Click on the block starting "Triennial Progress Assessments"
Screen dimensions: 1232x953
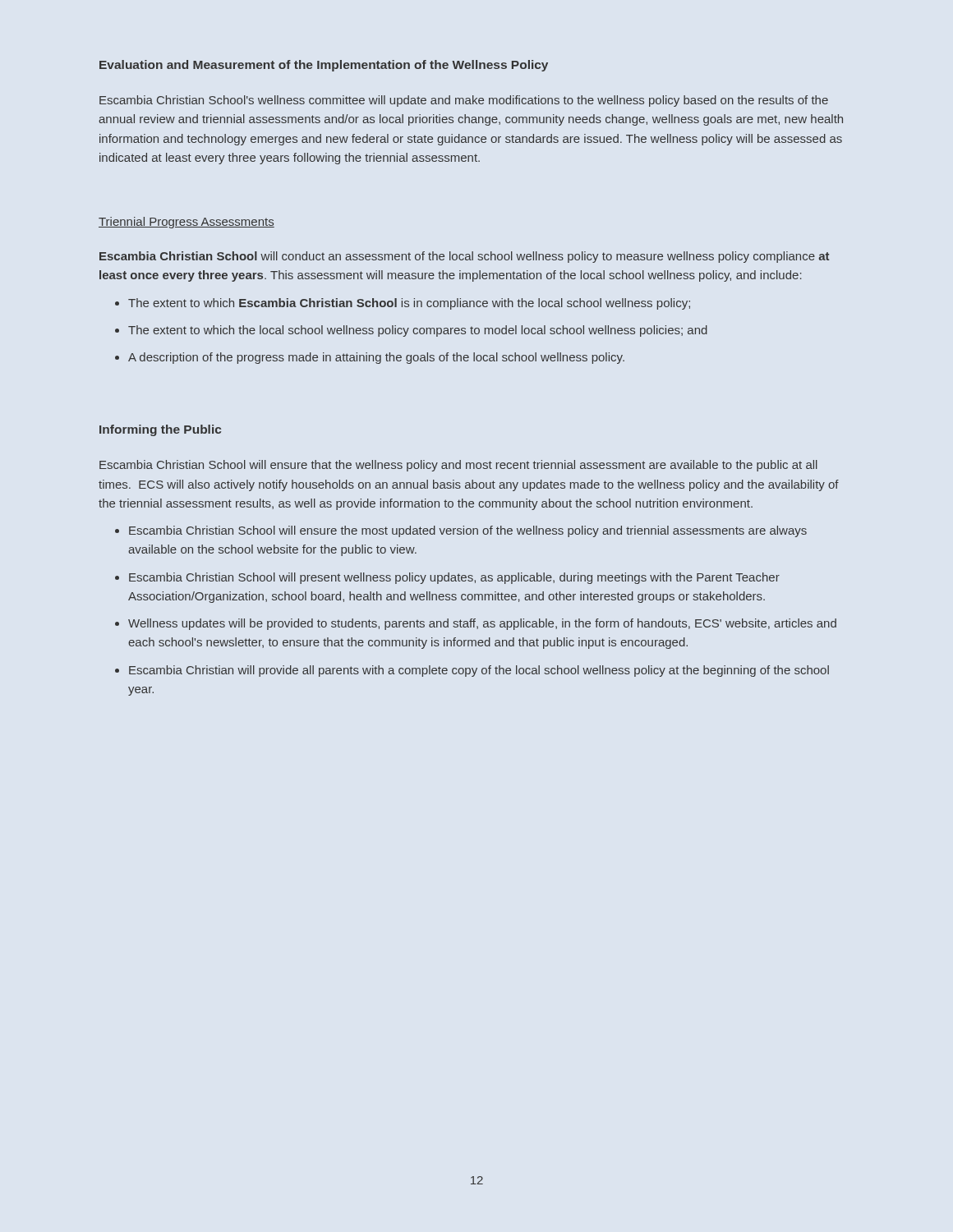[186, 221]
